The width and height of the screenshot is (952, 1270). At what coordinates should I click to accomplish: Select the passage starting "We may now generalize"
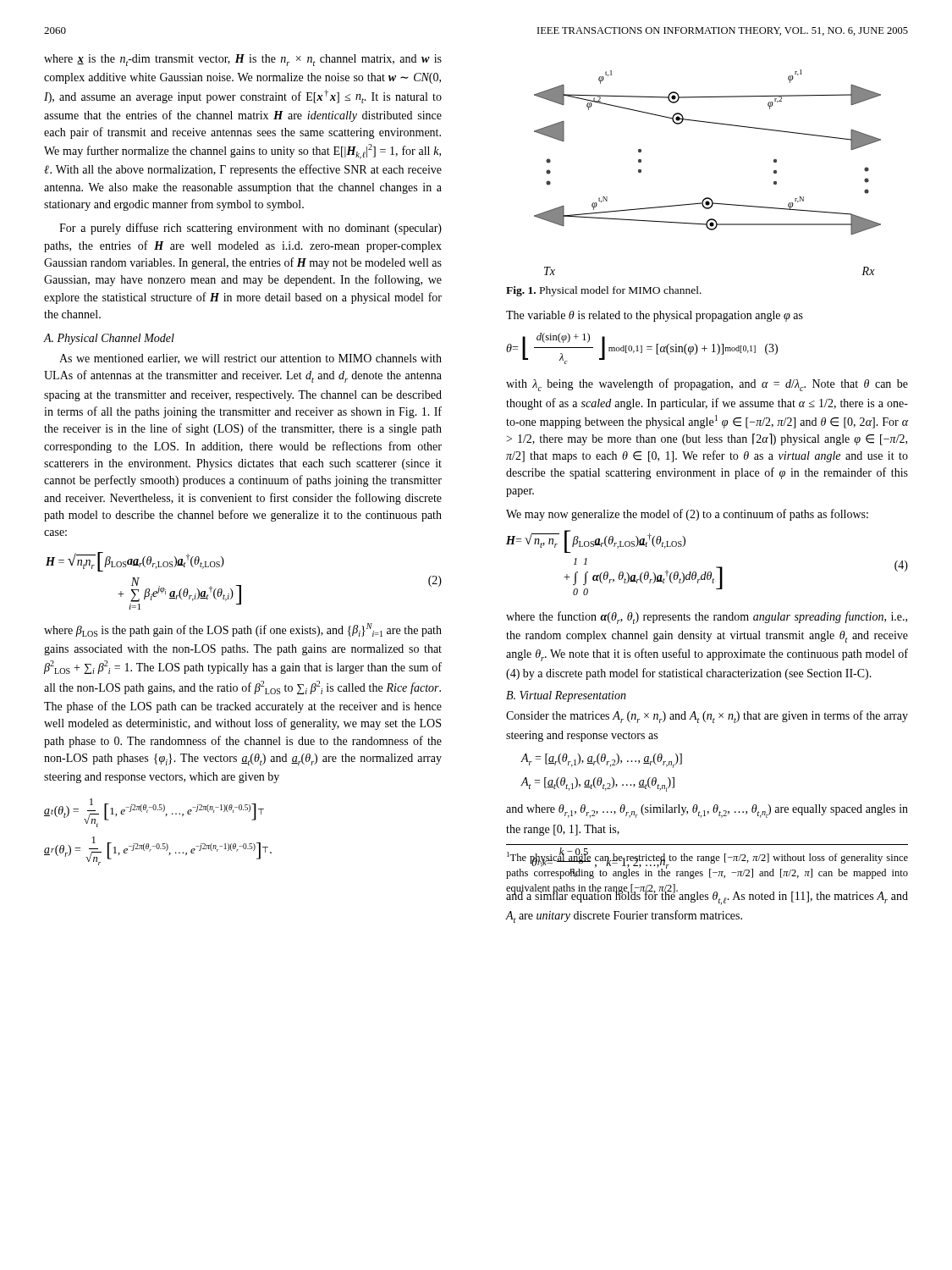tap(688, 514)
